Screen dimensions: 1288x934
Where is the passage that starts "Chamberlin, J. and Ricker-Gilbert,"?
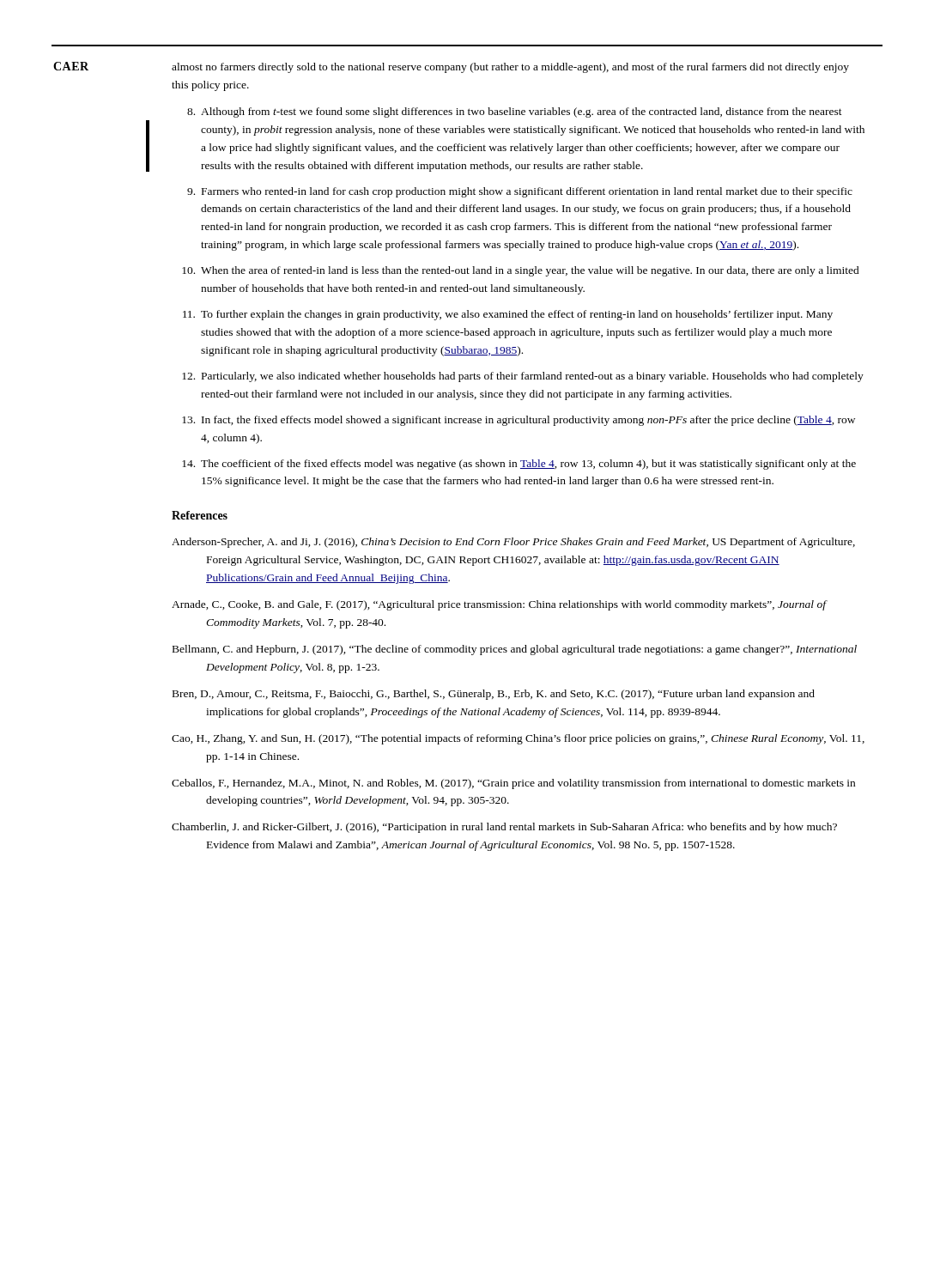(x=505, y=836)
